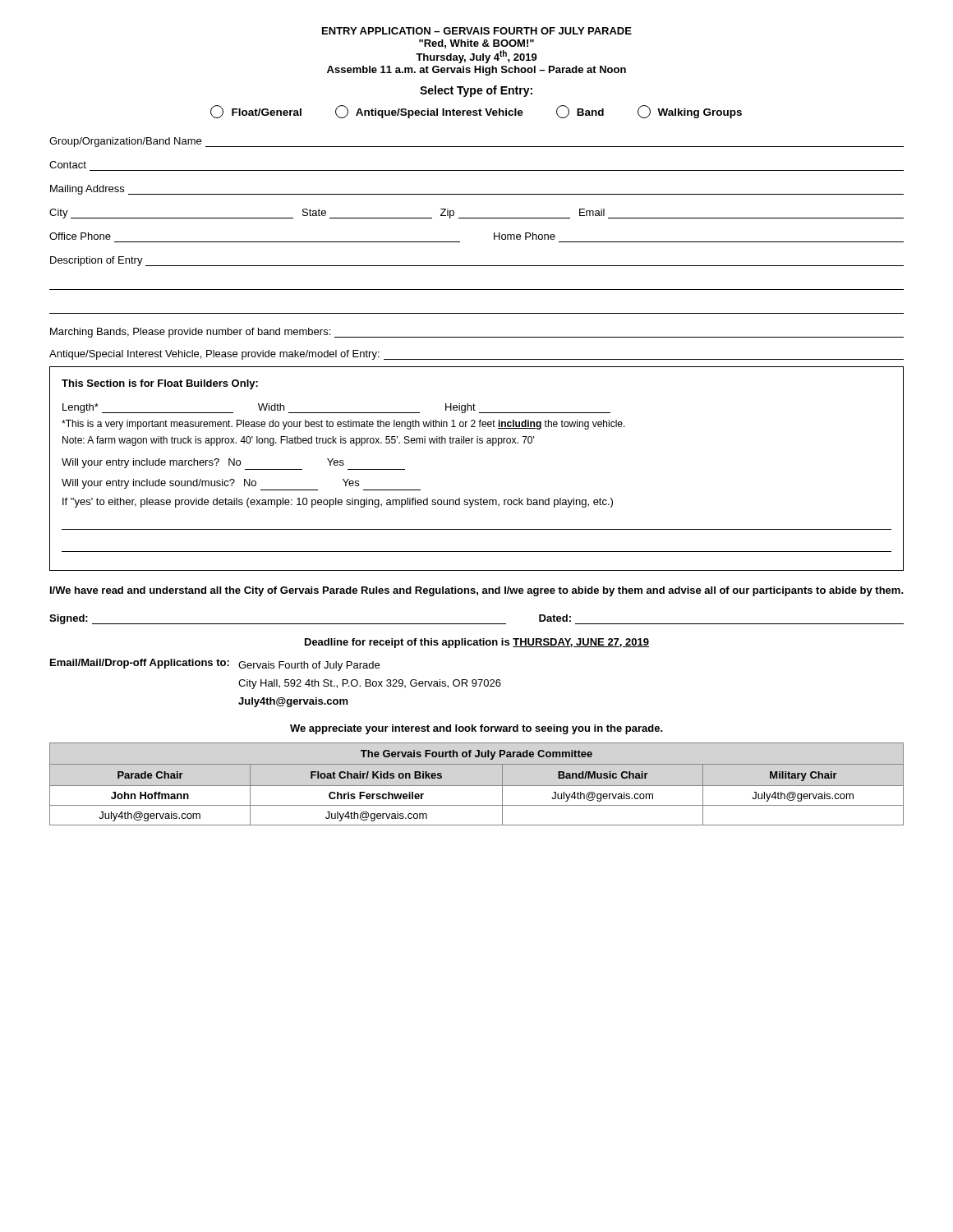Viewport: 953px width, 1232px height.
Task: Find the block starting "Email/Mail/Drop-off Applications to:"
Action: (275, 683)
